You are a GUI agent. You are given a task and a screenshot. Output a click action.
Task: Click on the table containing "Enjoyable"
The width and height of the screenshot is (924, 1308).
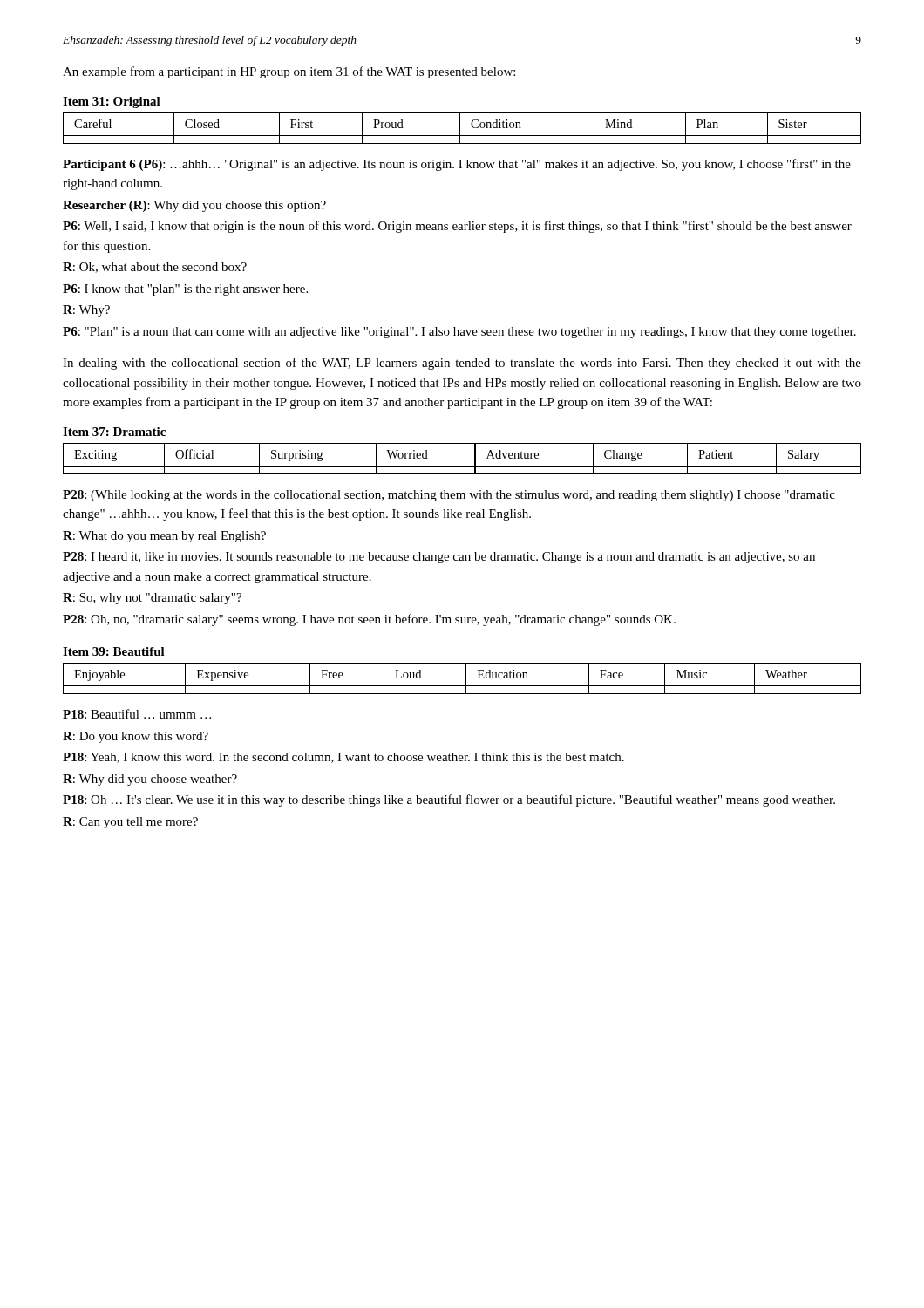click(462, 679)
